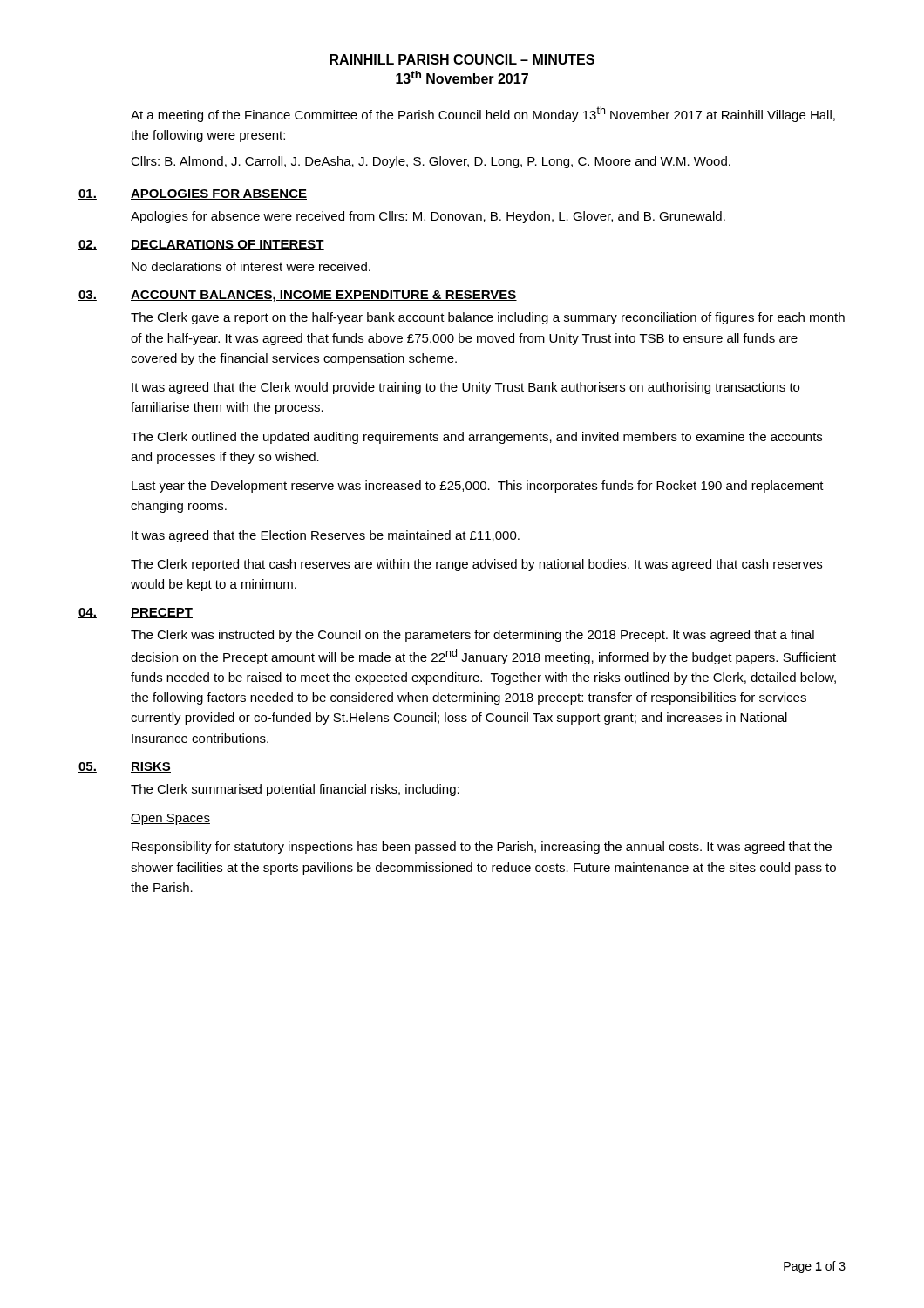The height and width of the screenshot is (1308, 924).
Task: Click the passage that begins "Responsibility for statutory"
Action: 488,867
